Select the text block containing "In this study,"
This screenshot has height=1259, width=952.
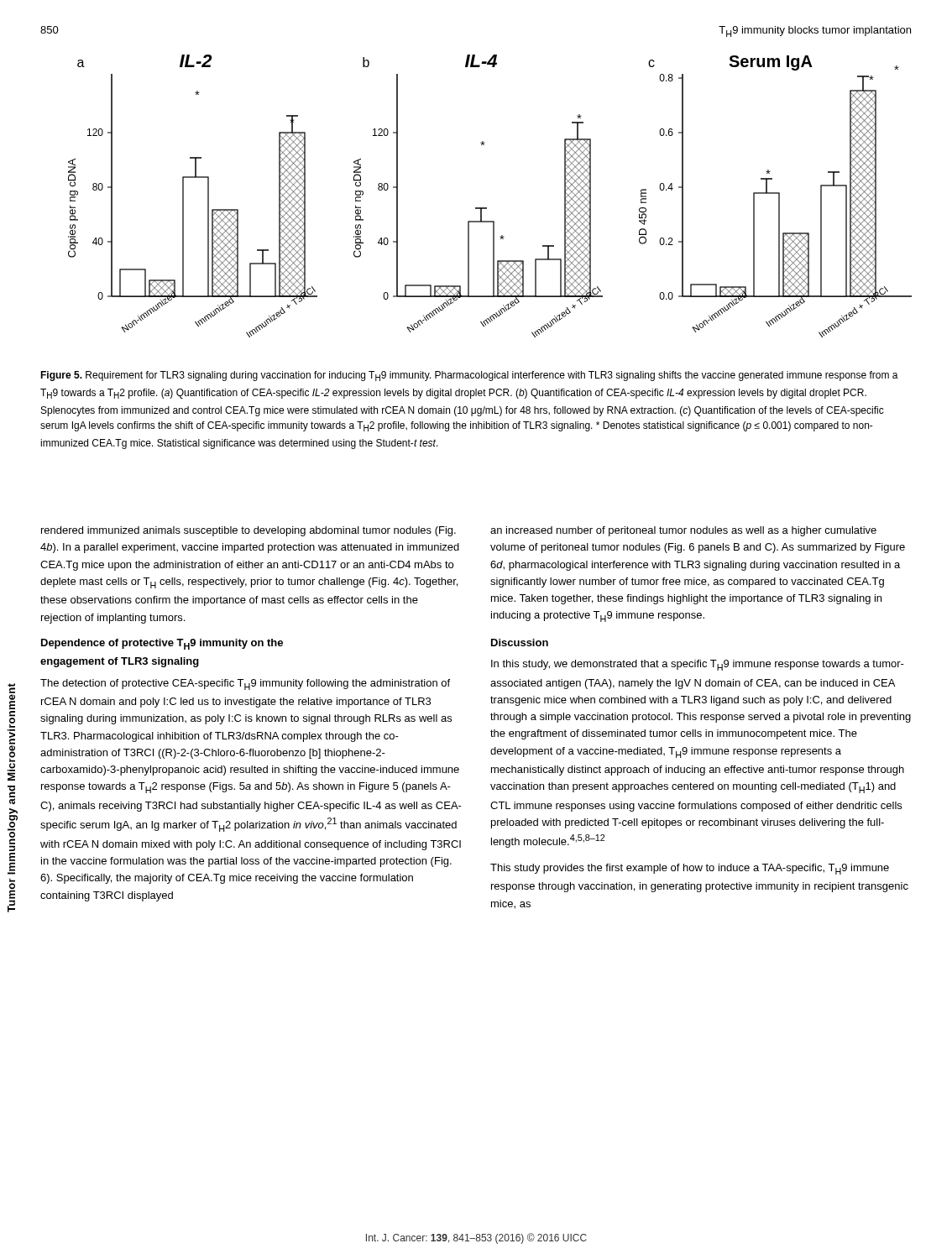(x=701, y=784)
